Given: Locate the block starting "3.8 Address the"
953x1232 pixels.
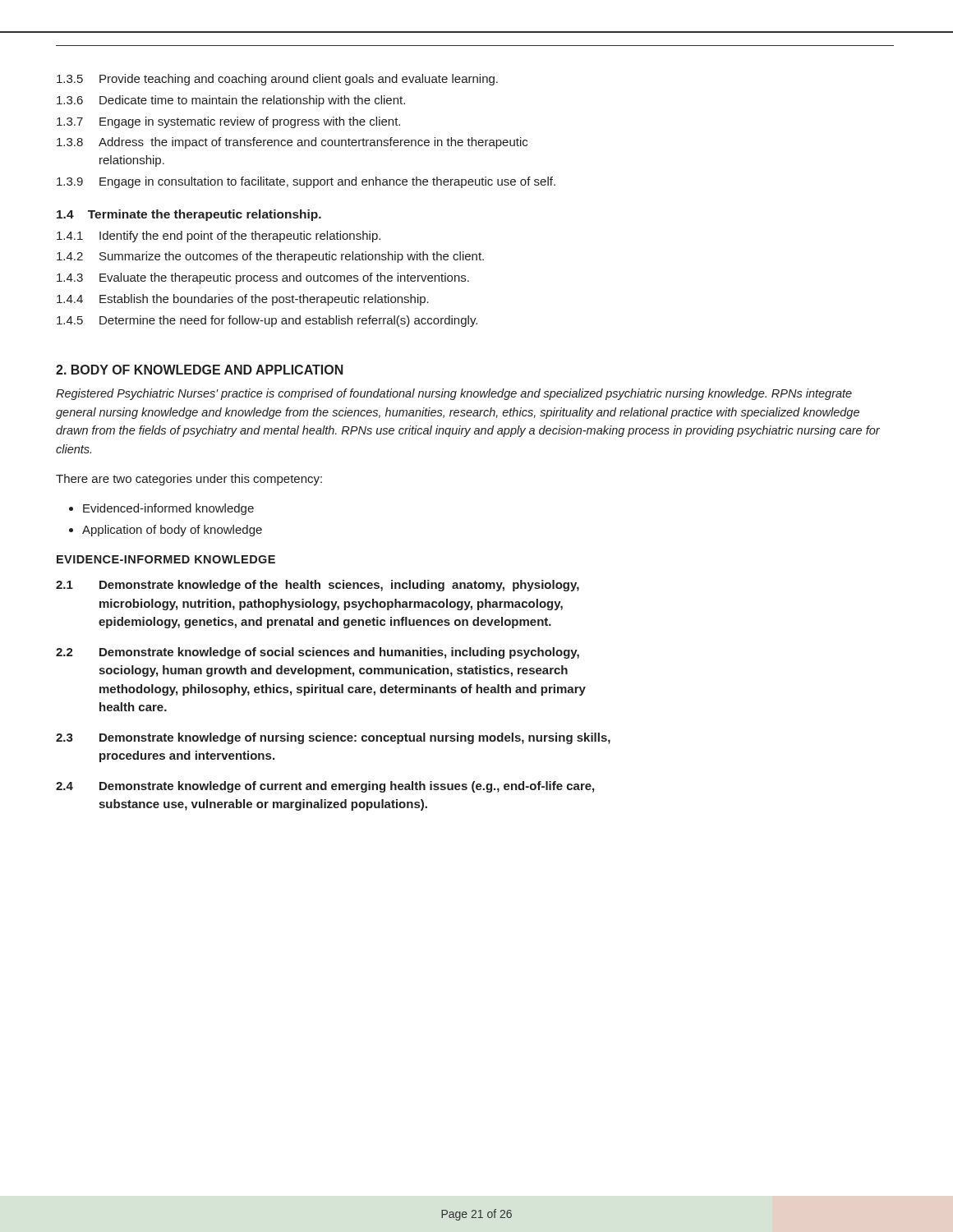Looking at the screenshot, I should 475,151.
